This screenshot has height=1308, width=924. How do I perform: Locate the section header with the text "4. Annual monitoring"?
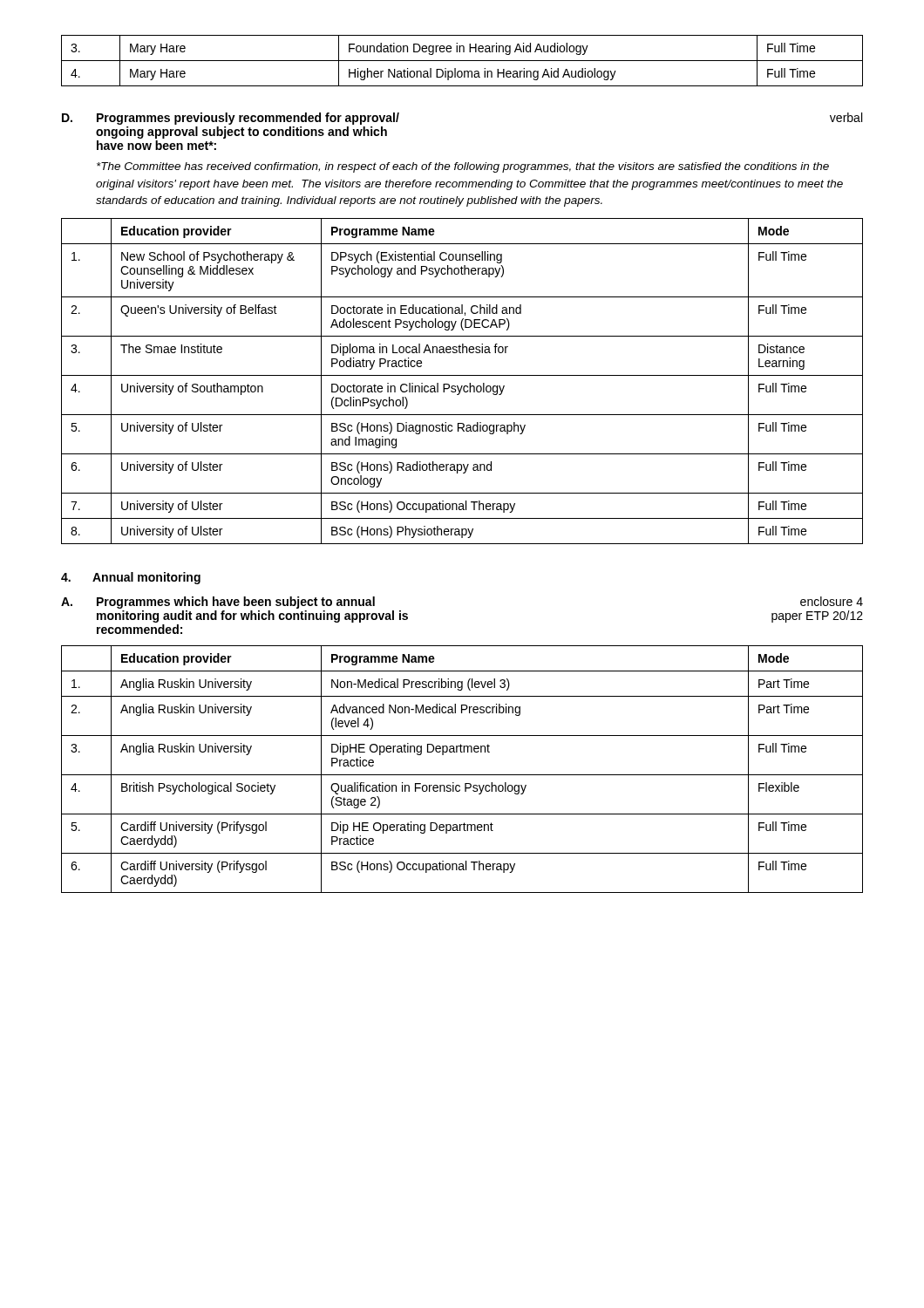point(131,578)
